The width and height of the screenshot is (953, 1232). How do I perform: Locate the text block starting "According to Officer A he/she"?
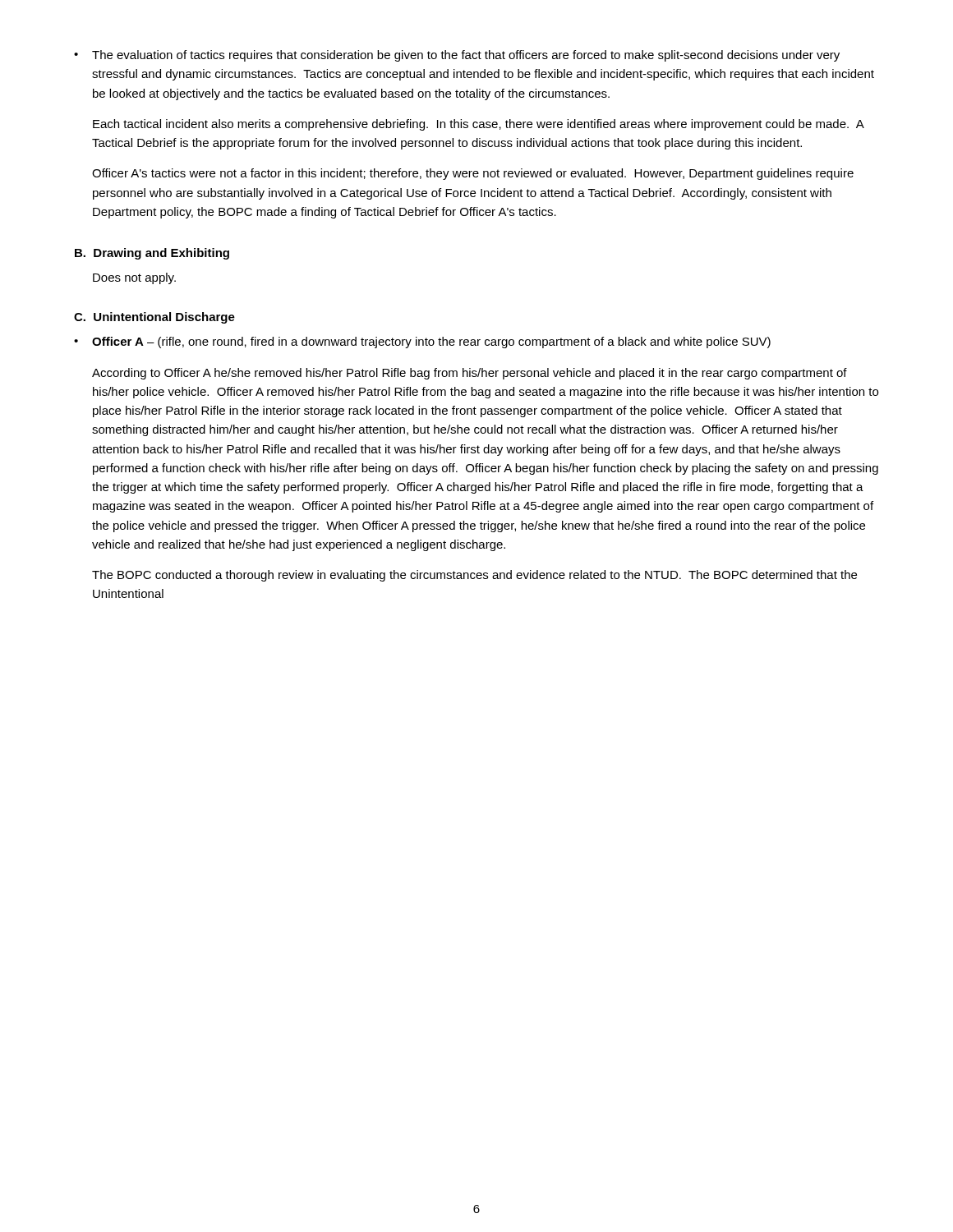[485, 458]
